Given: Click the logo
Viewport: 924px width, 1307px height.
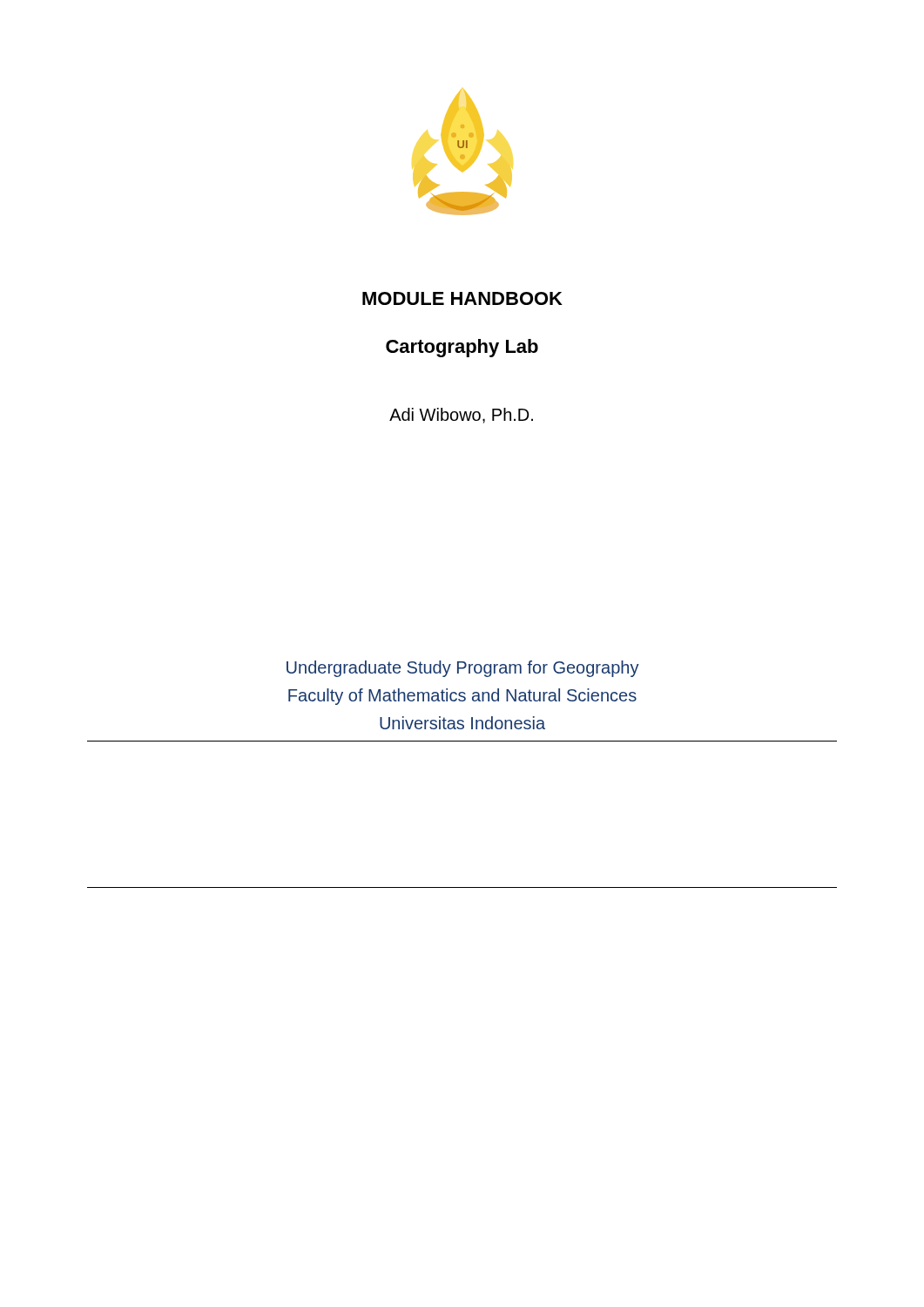Looking at the screenshot, I should 462,148.
